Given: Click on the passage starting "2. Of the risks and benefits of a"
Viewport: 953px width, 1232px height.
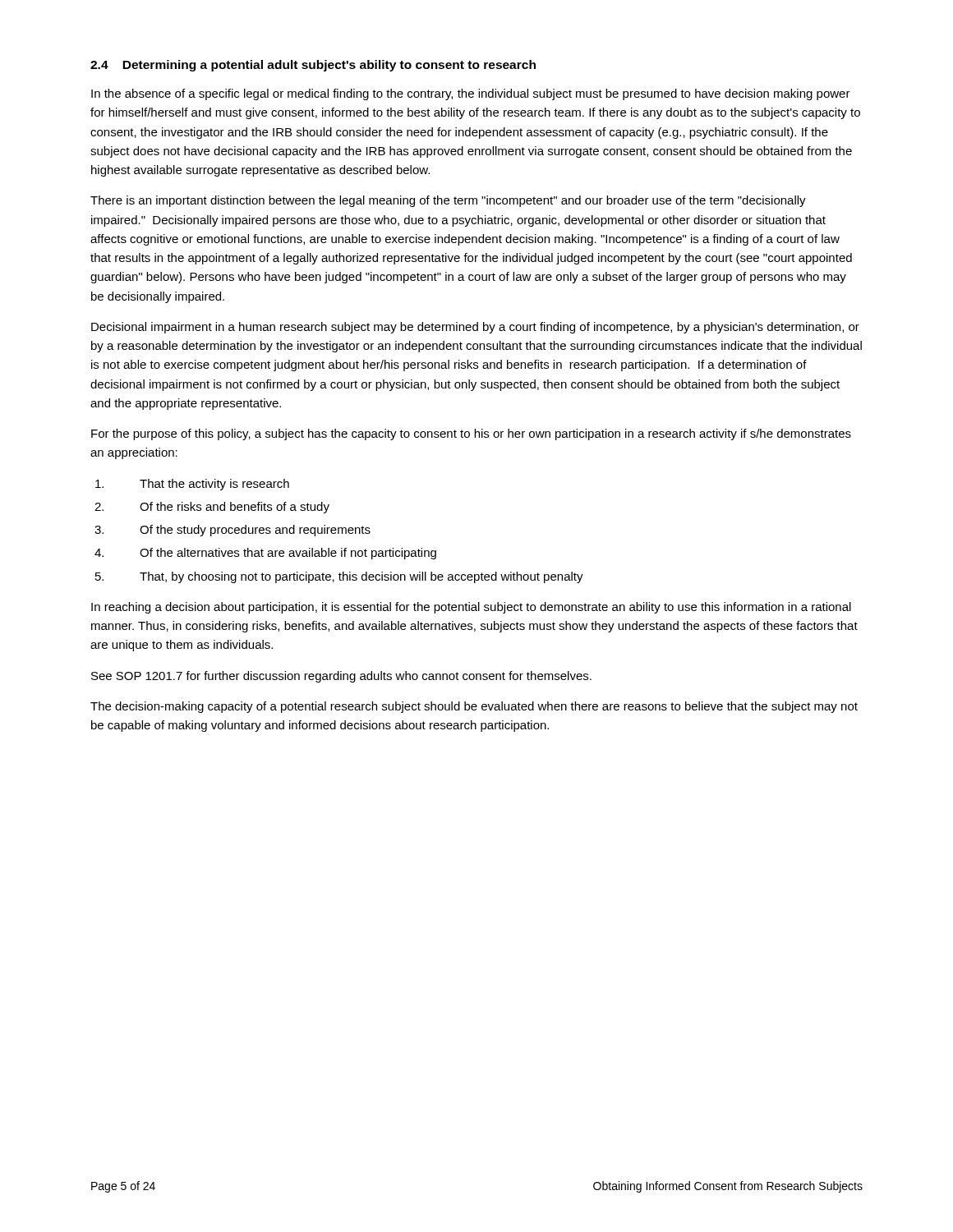Looking at the screenshot, I should point(212,508).
